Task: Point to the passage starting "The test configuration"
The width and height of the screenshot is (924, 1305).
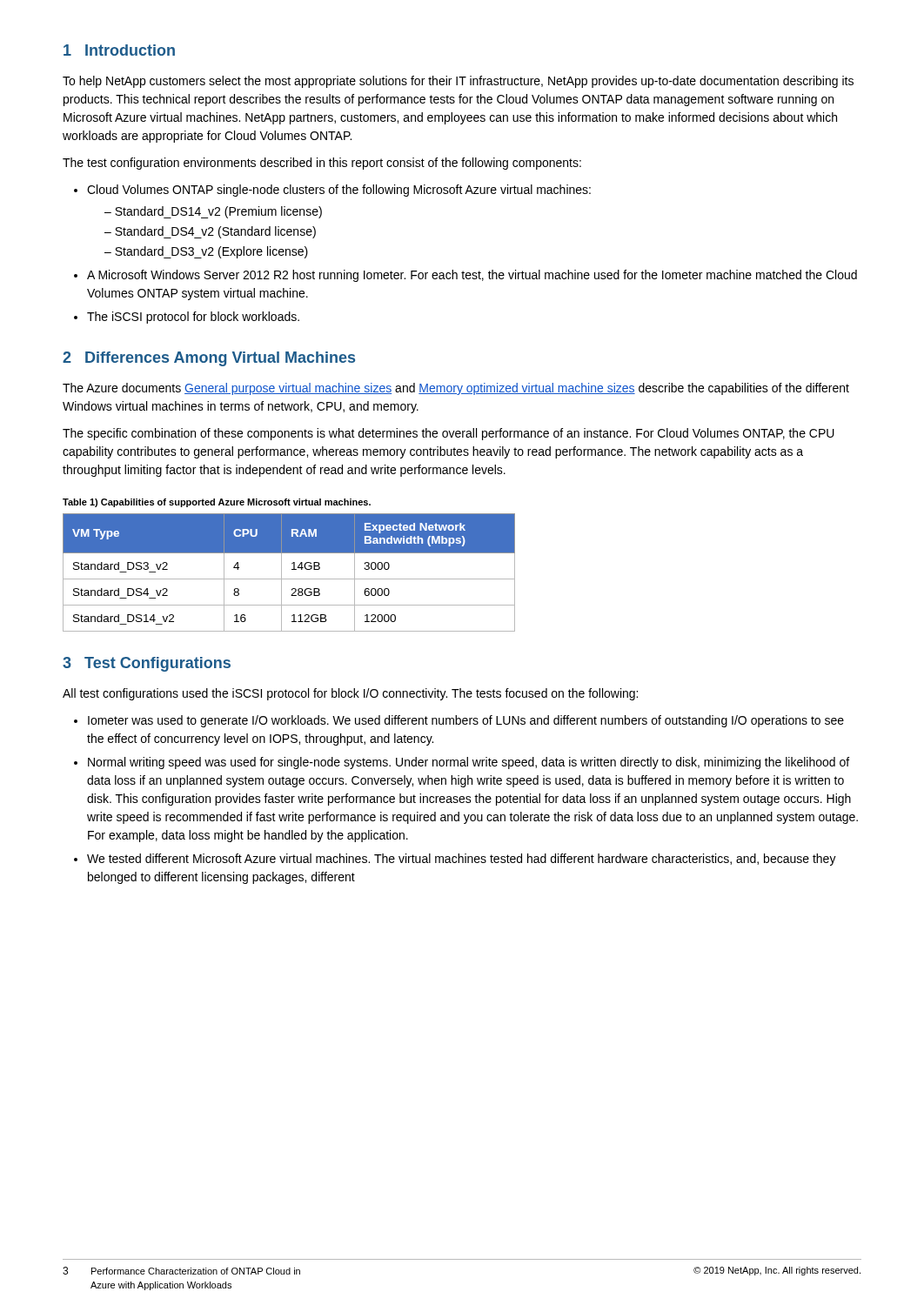Action: click(x=462, y=163)
